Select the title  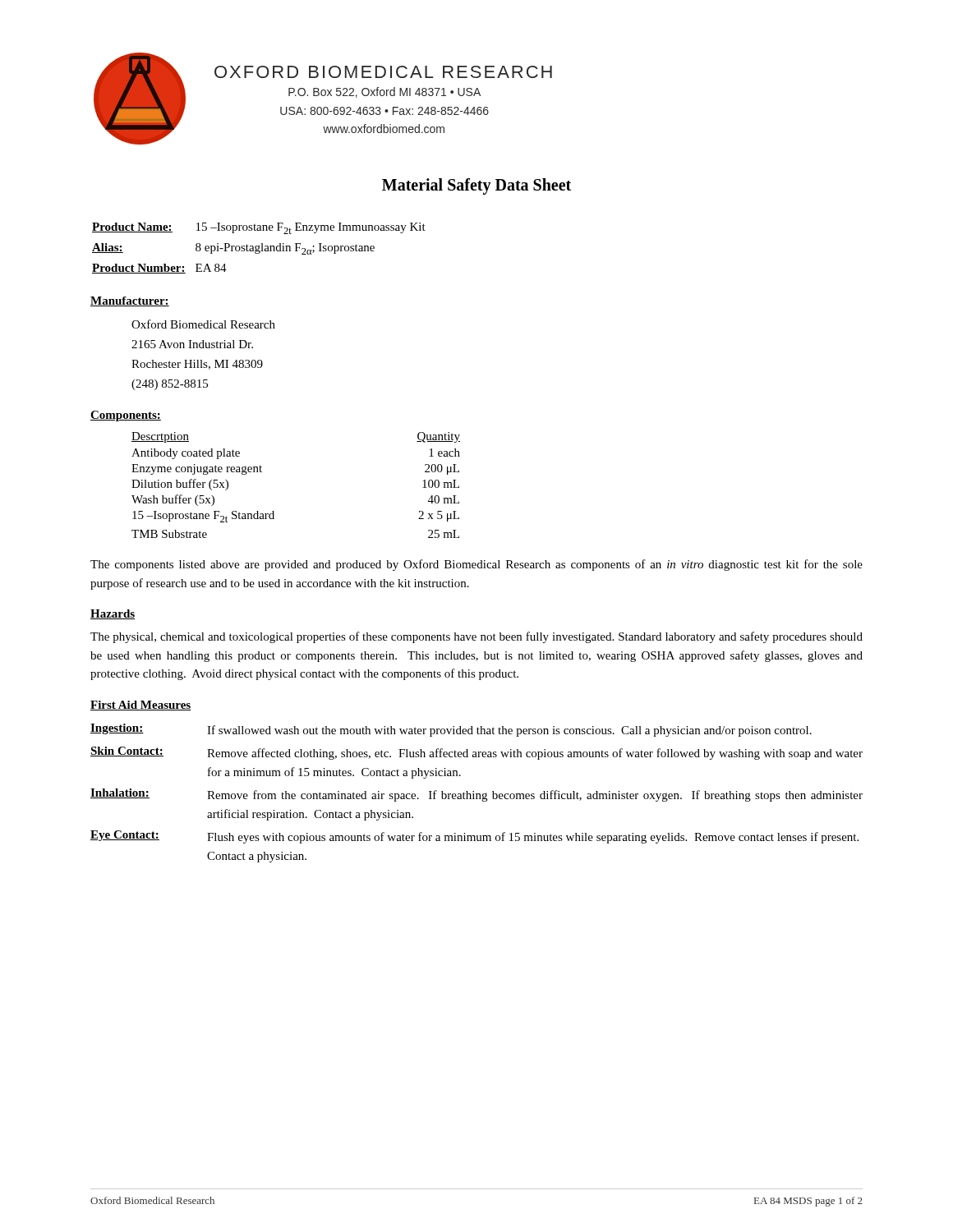[x=476, y=185]
